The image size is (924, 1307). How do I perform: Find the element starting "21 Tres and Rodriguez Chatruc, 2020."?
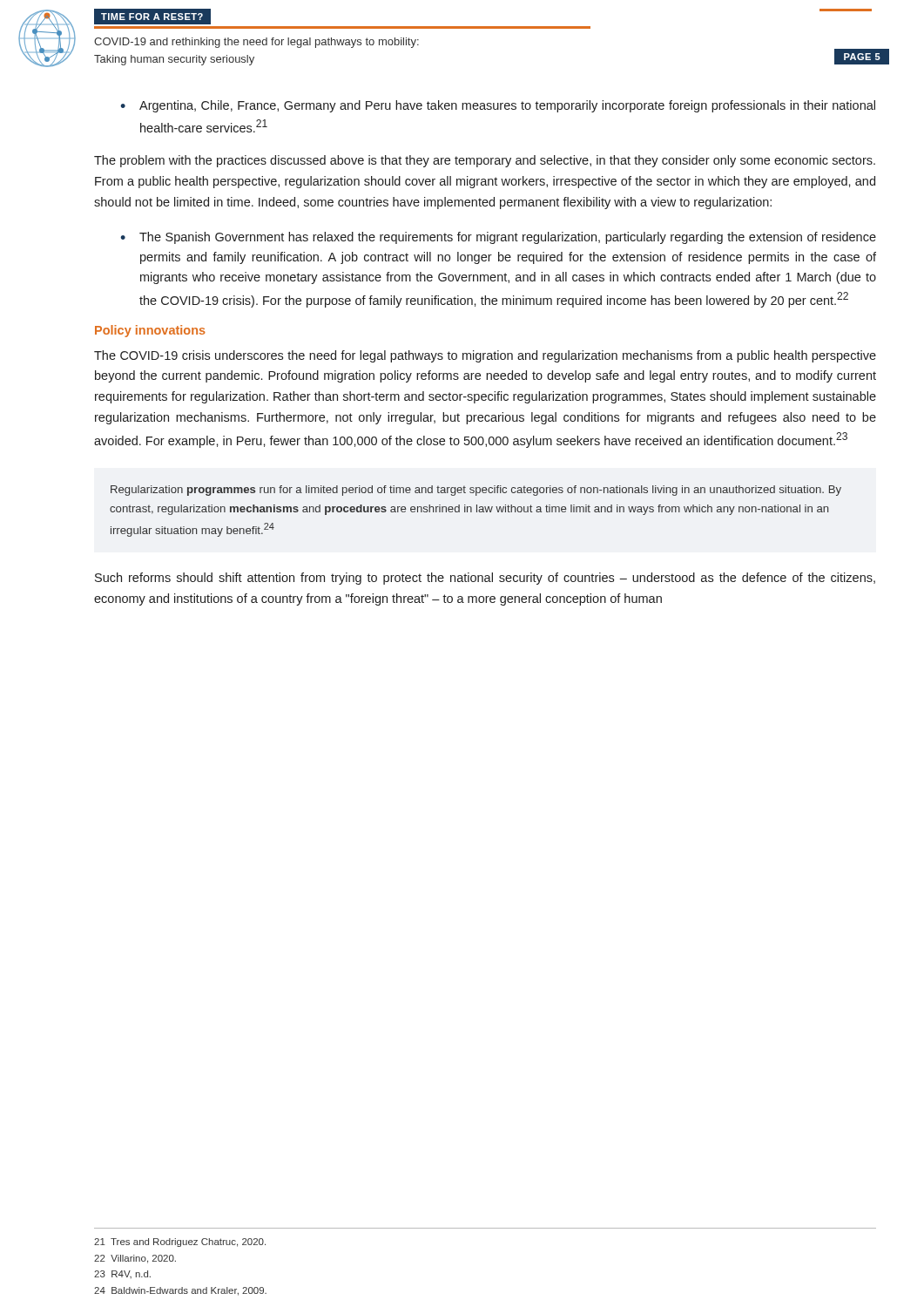click(180, 1242)
